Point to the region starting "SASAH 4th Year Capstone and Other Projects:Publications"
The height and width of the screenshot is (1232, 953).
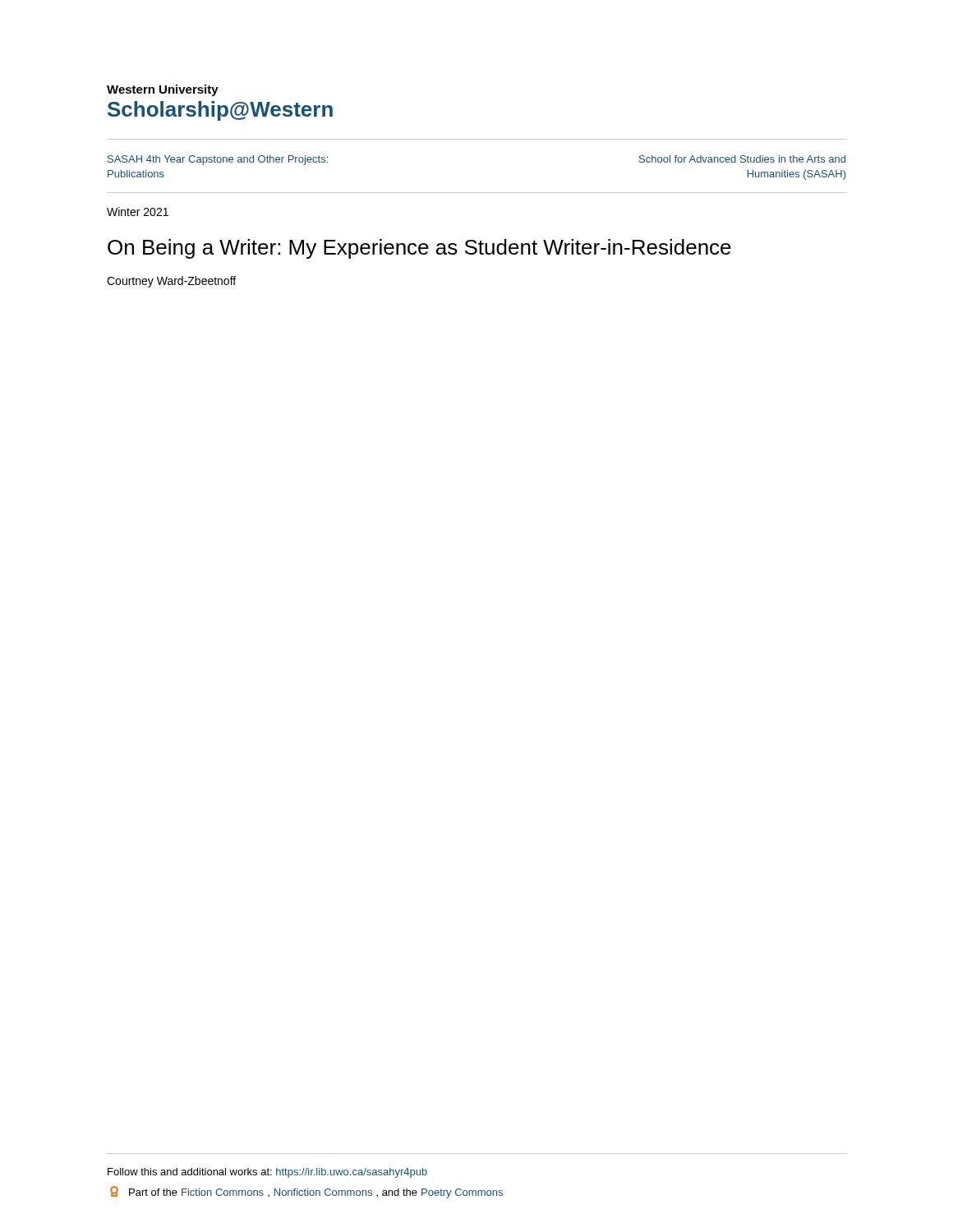click(x=218, y=166)
